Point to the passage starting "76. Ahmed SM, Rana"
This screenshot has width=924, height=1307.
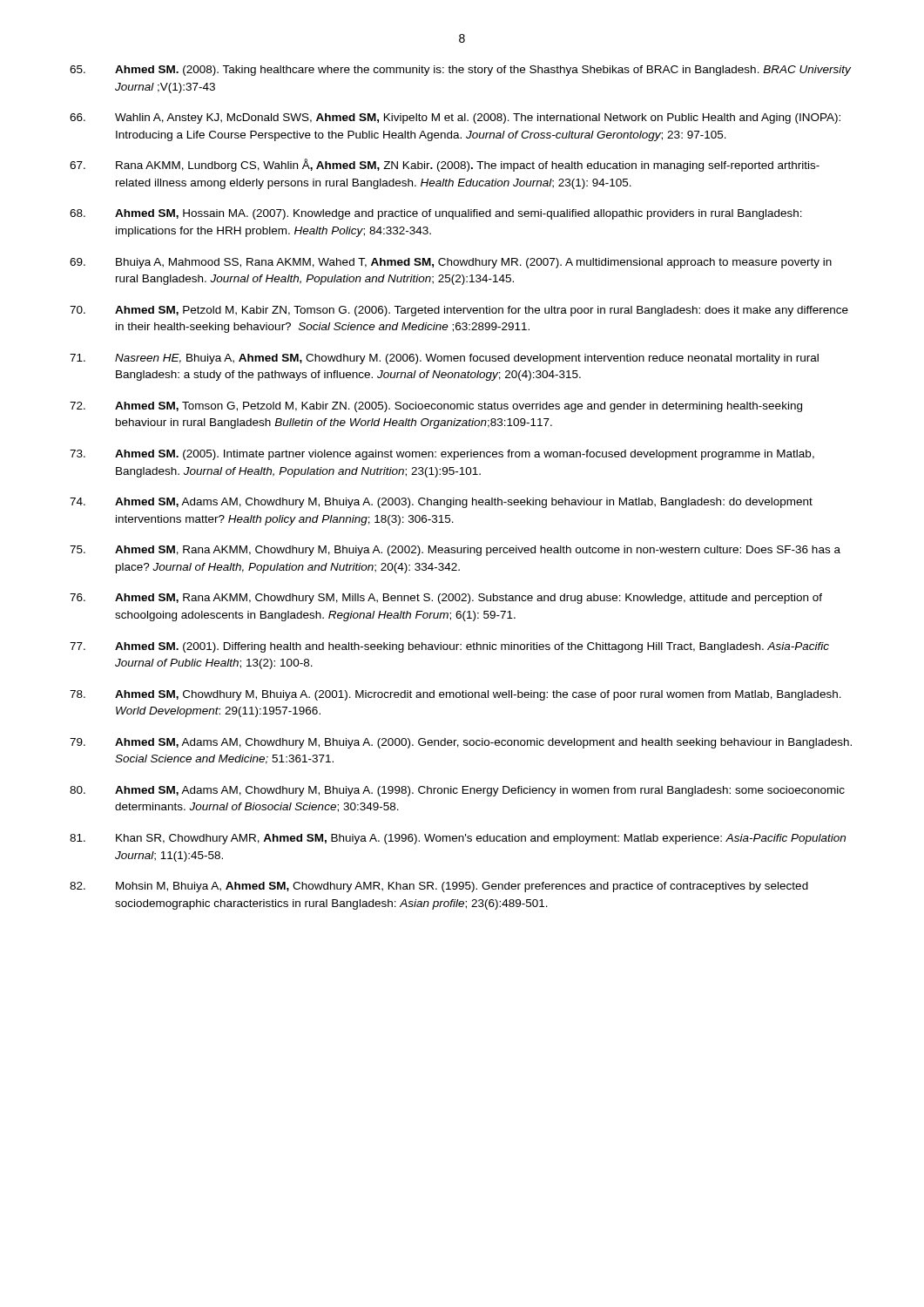[462, 606]
